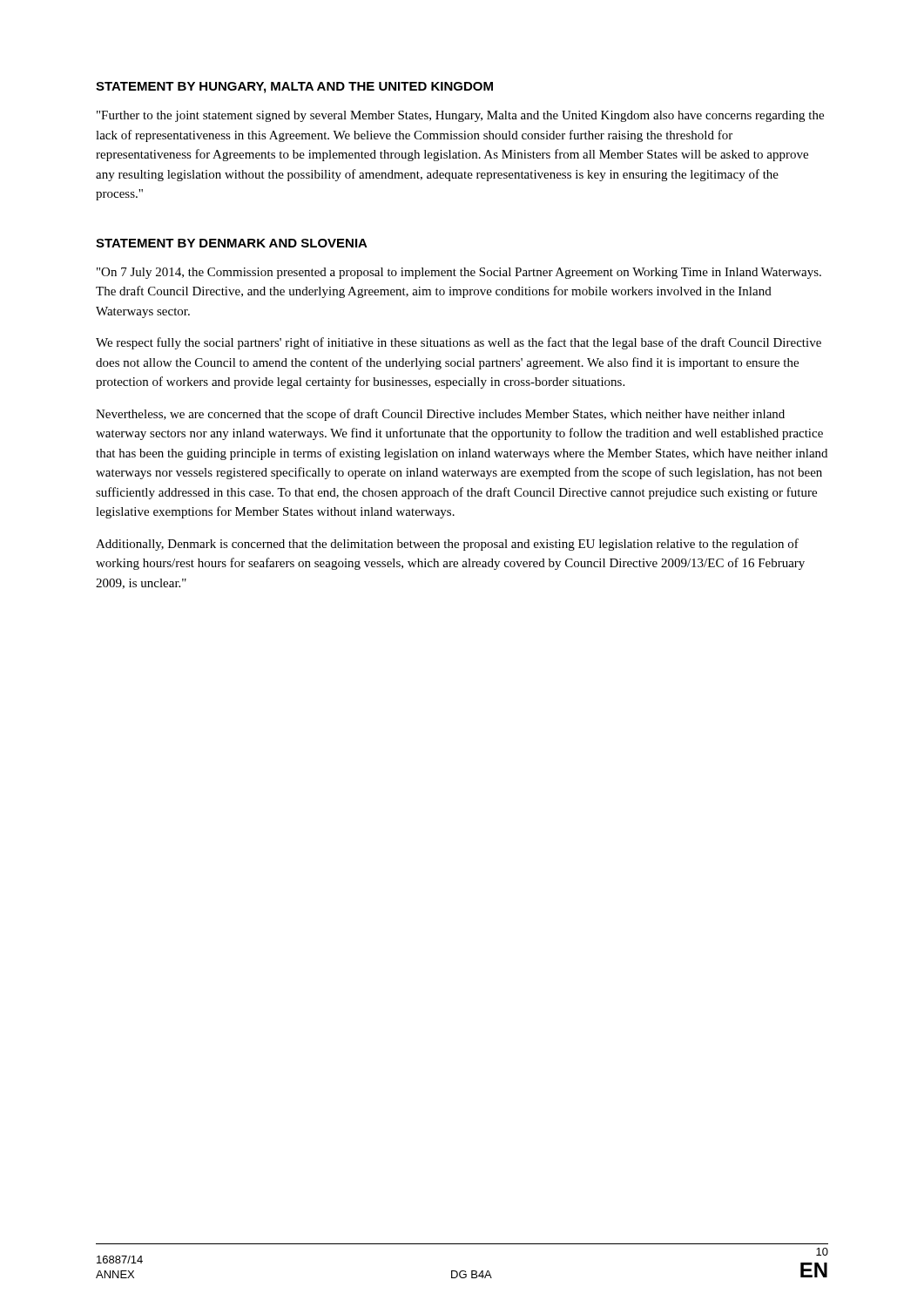Where is the section header that starts "STATEMENT BY HUNGARY, MALTA"?
This screenshot has width=924, height=1307.
tap(295, 86)
